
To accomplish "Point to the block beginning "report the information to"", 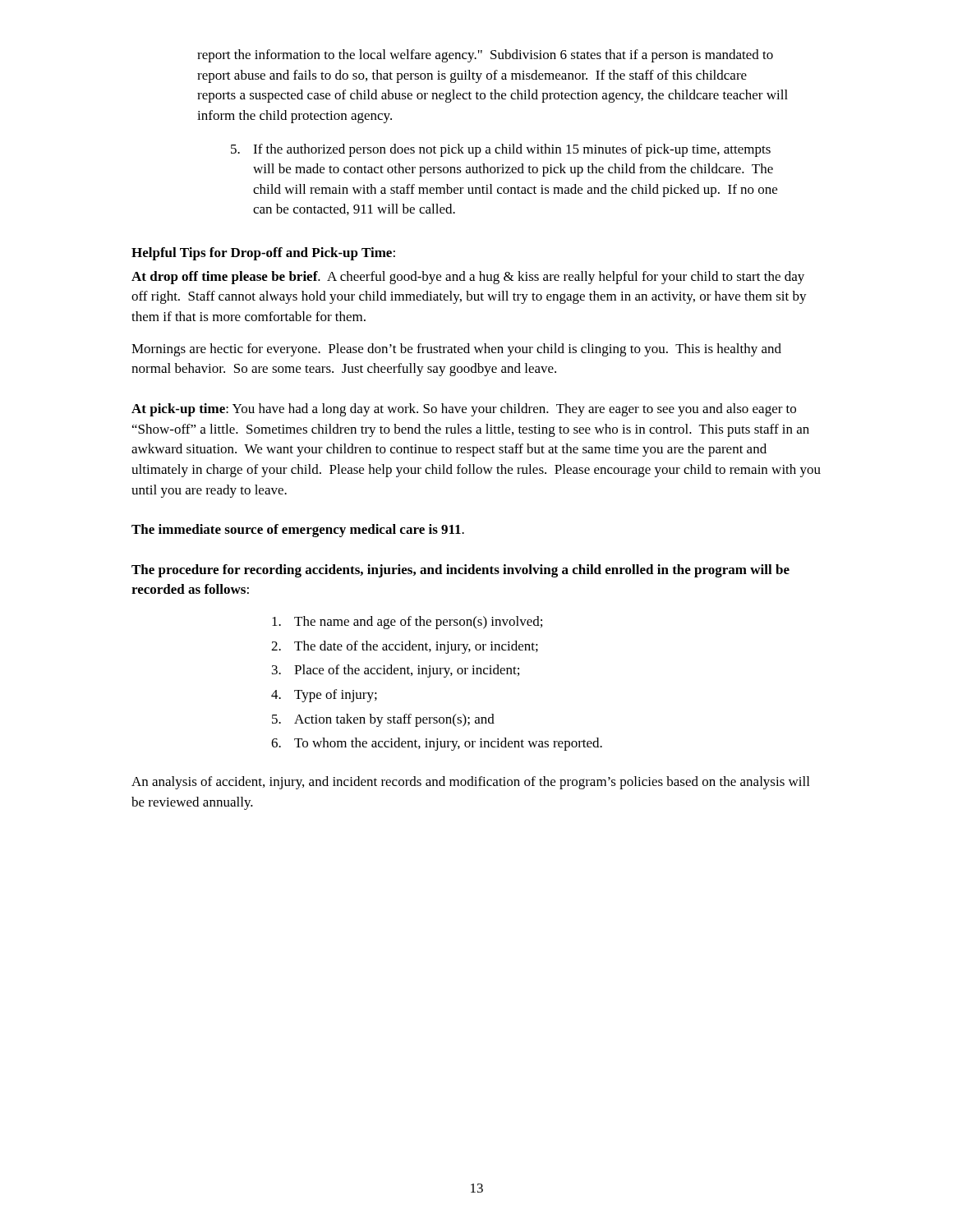I will click(493, 85).
